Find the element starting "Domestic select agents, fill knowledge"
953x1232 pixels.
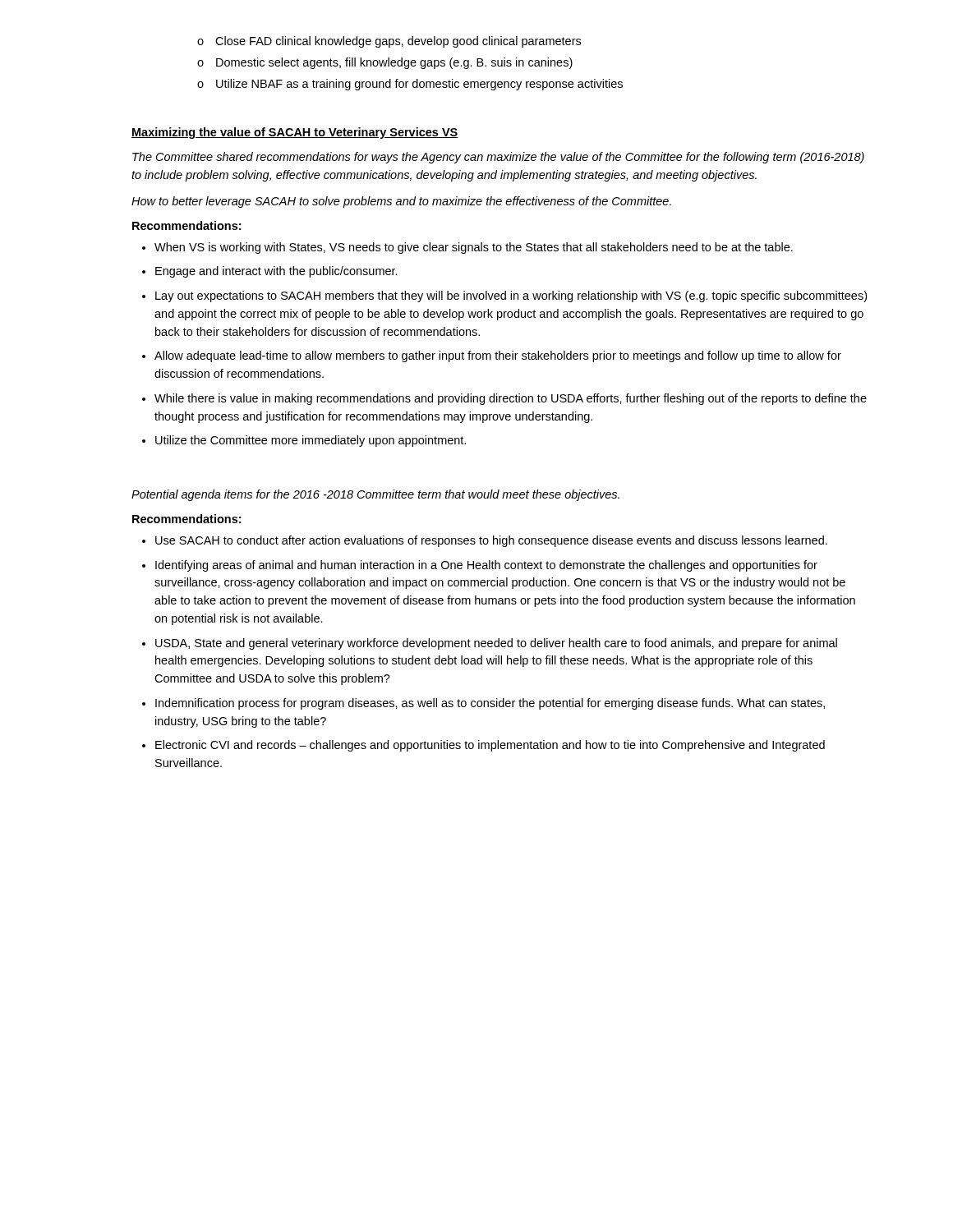(x=534, y=63)
